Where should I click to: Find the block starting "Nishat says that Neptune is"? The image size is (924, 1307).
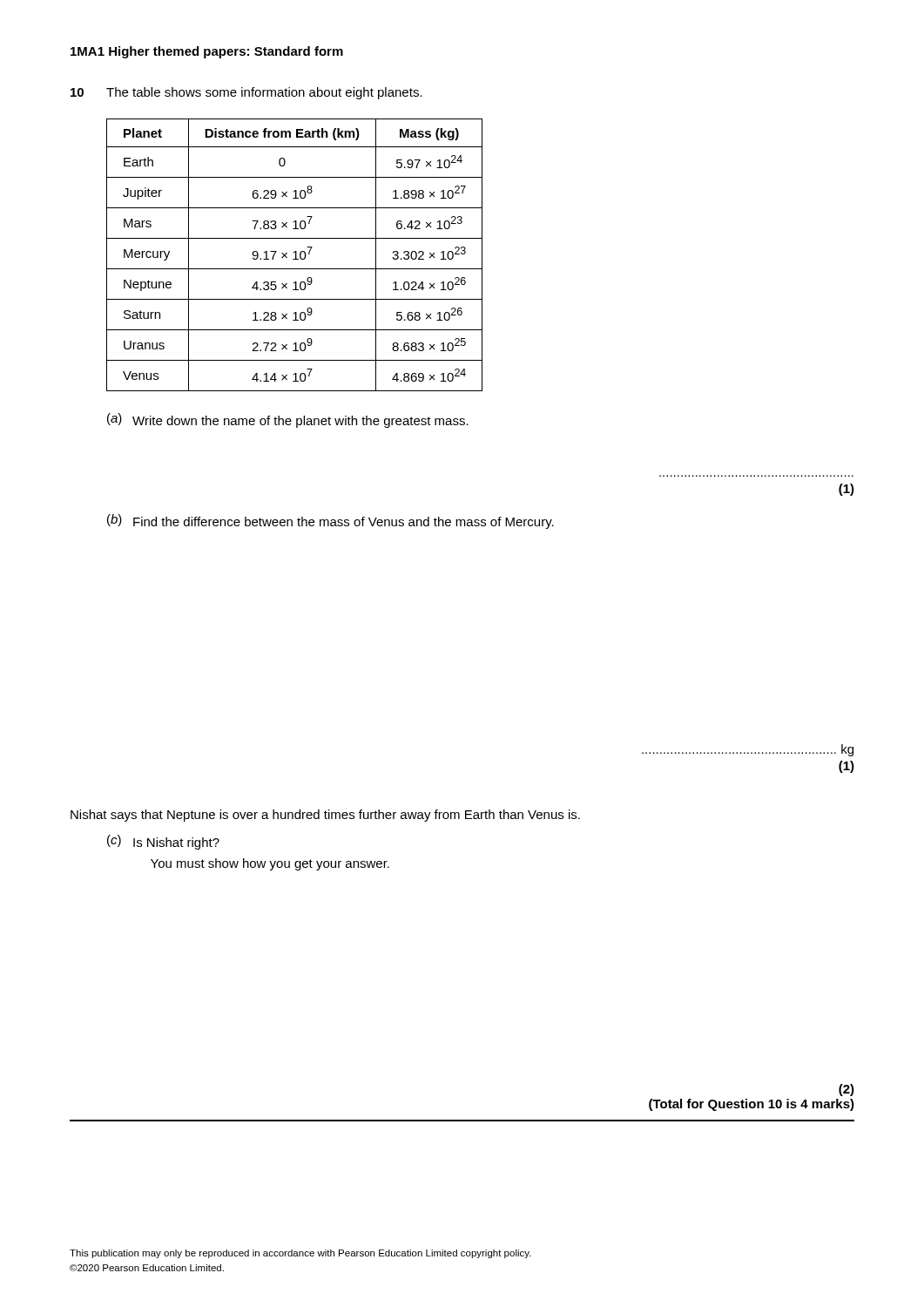pos(325,814)
